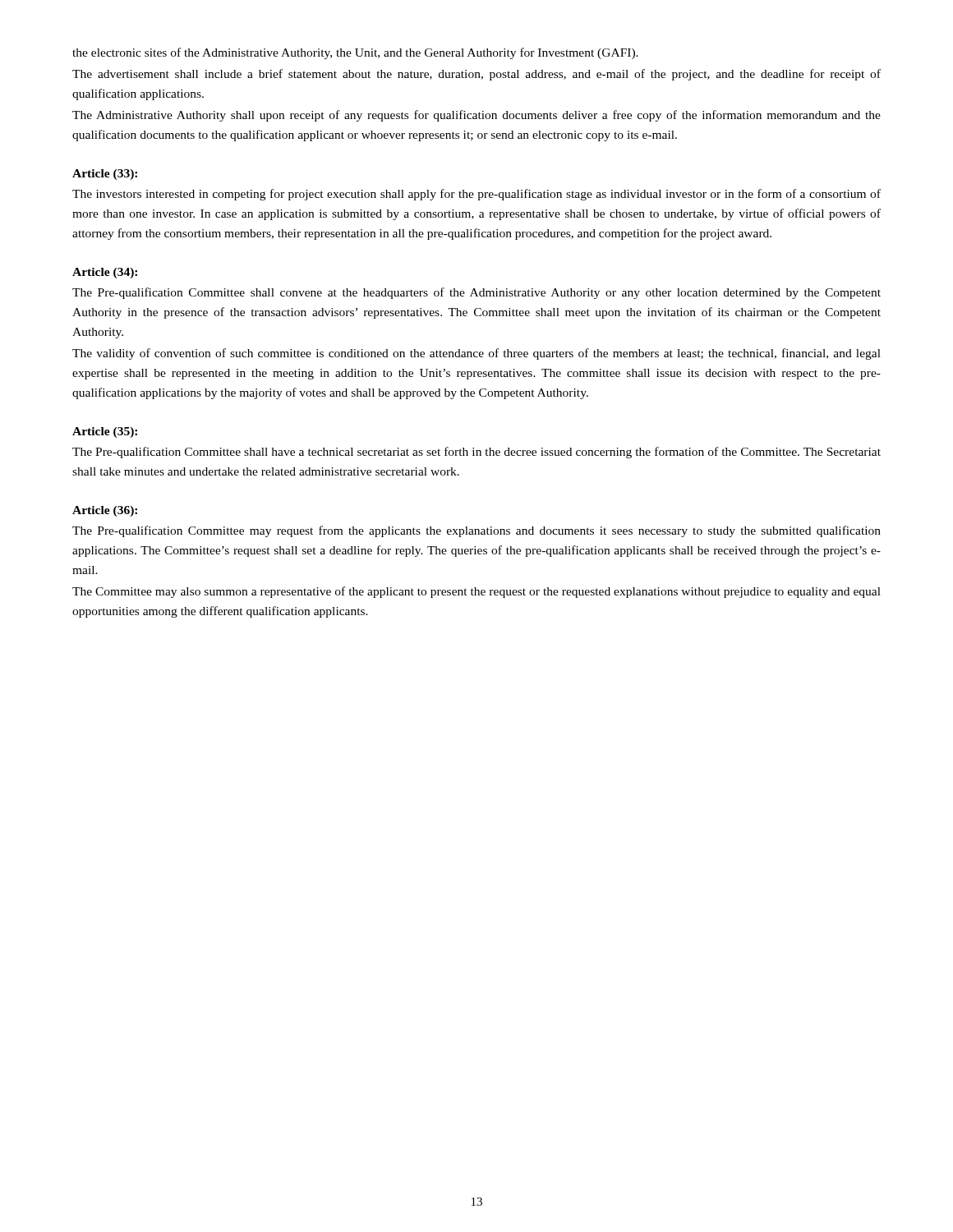Image resolution: width=953 pixels, height=1232 pixels.
Task: Point to "Article (34):"
Action: [x=105, y=272]
